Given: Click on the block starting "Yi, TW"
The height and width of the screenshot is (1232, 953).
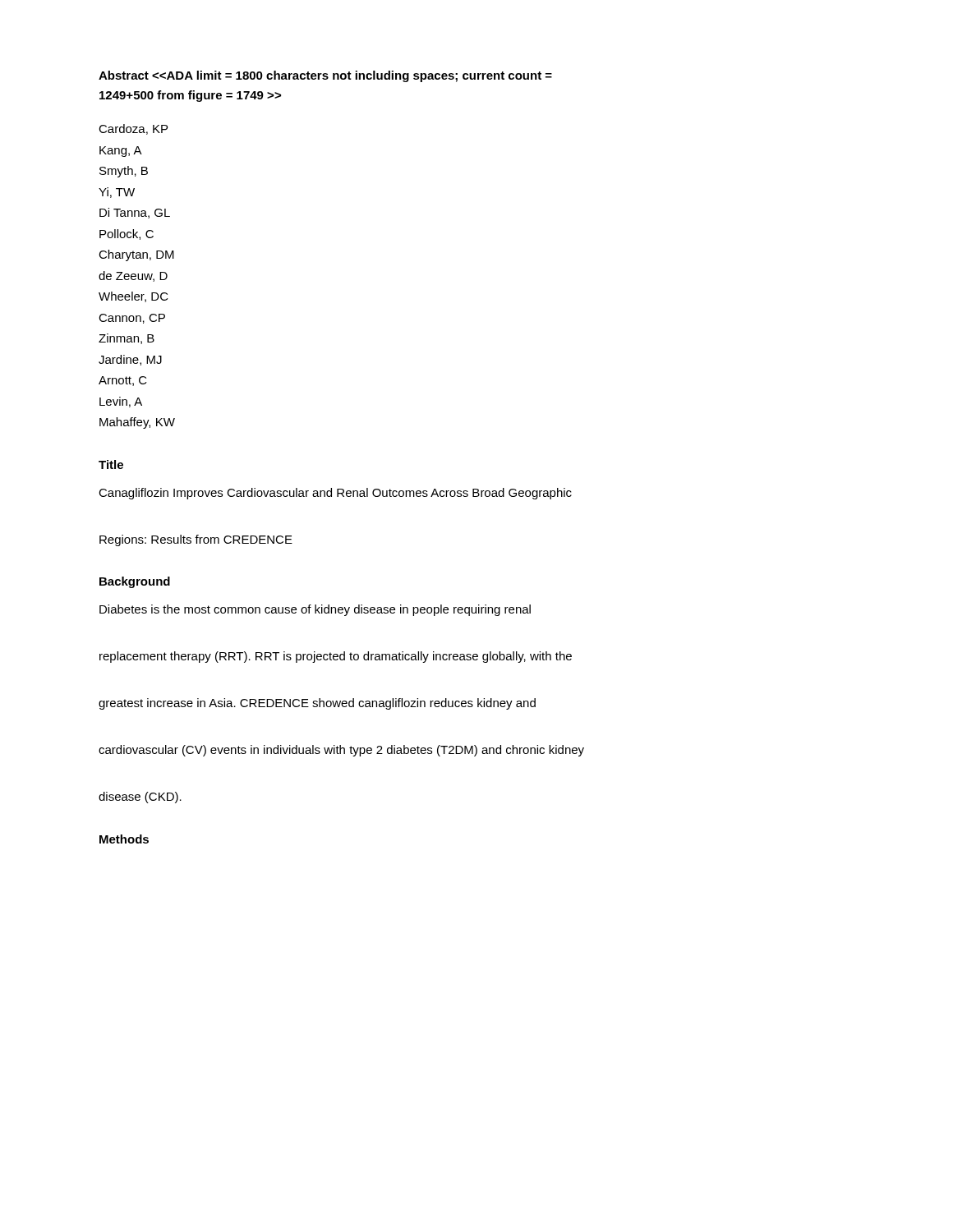Looking at the screenshot, I should point(117,191).
